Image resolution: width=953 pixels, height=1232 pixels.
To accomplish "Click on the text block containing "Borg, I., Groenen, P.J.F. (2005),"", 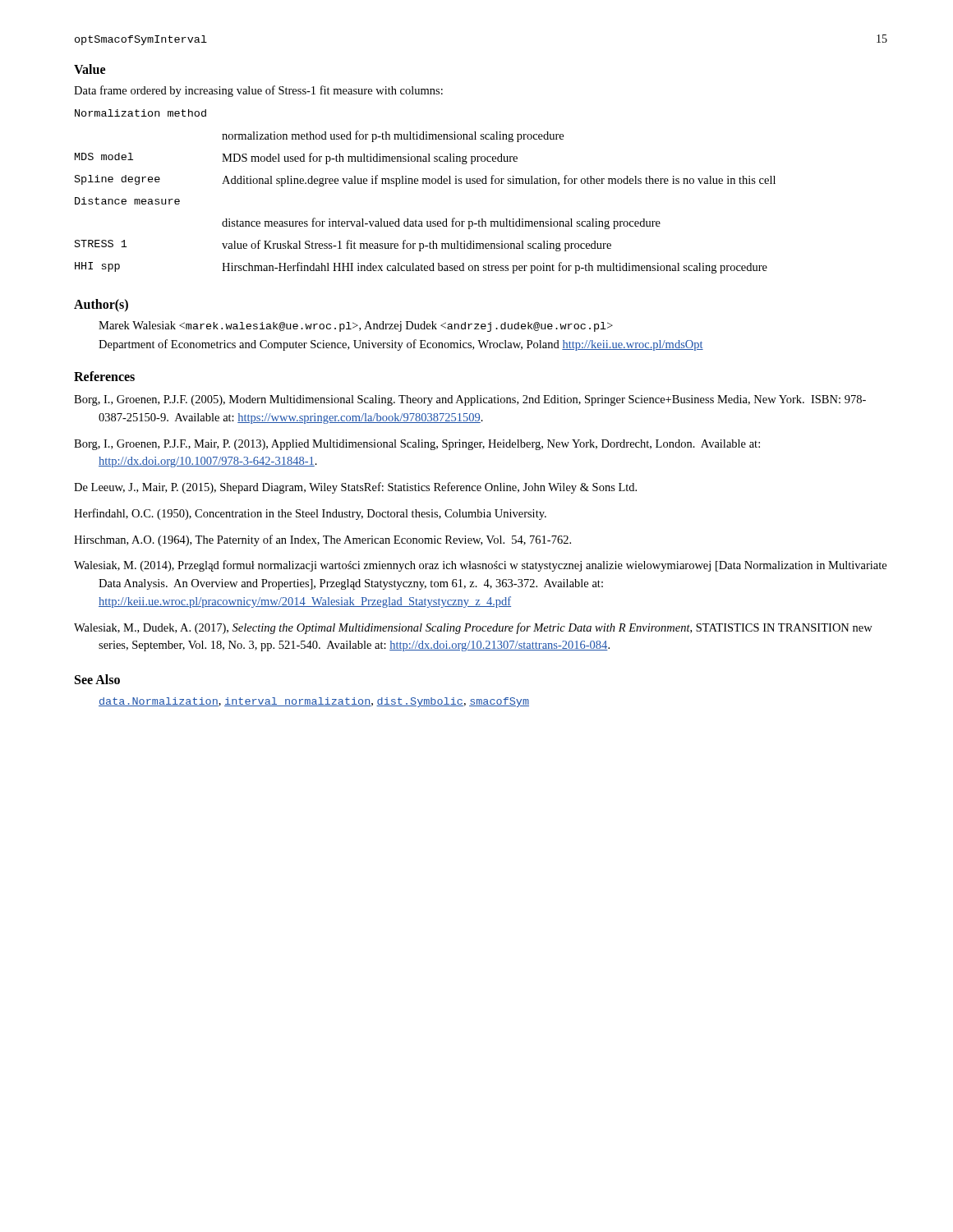I will tap(482, 408).
